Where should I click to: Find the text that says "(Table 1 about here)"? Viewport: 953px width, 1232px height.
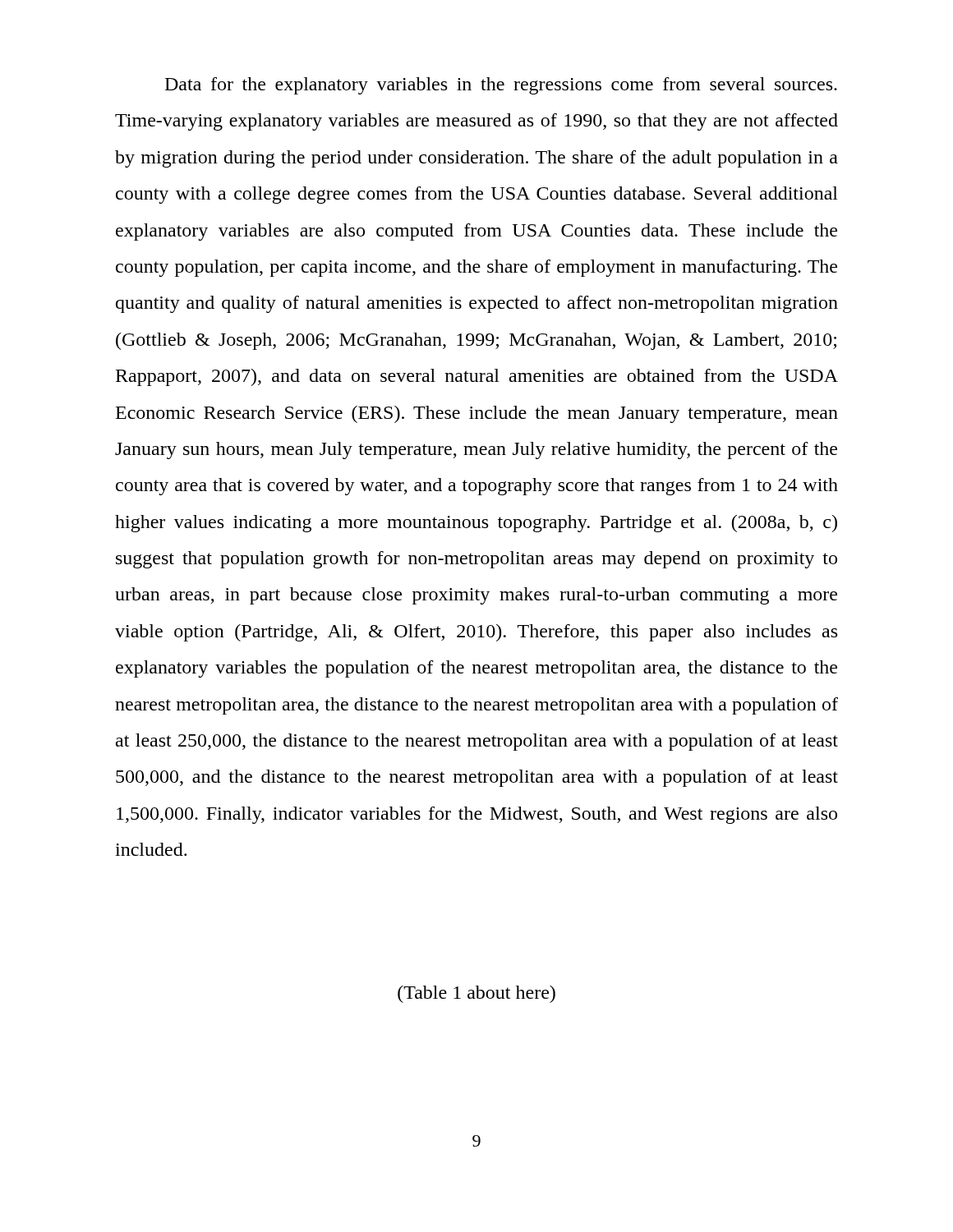click(x=476, y=992)
